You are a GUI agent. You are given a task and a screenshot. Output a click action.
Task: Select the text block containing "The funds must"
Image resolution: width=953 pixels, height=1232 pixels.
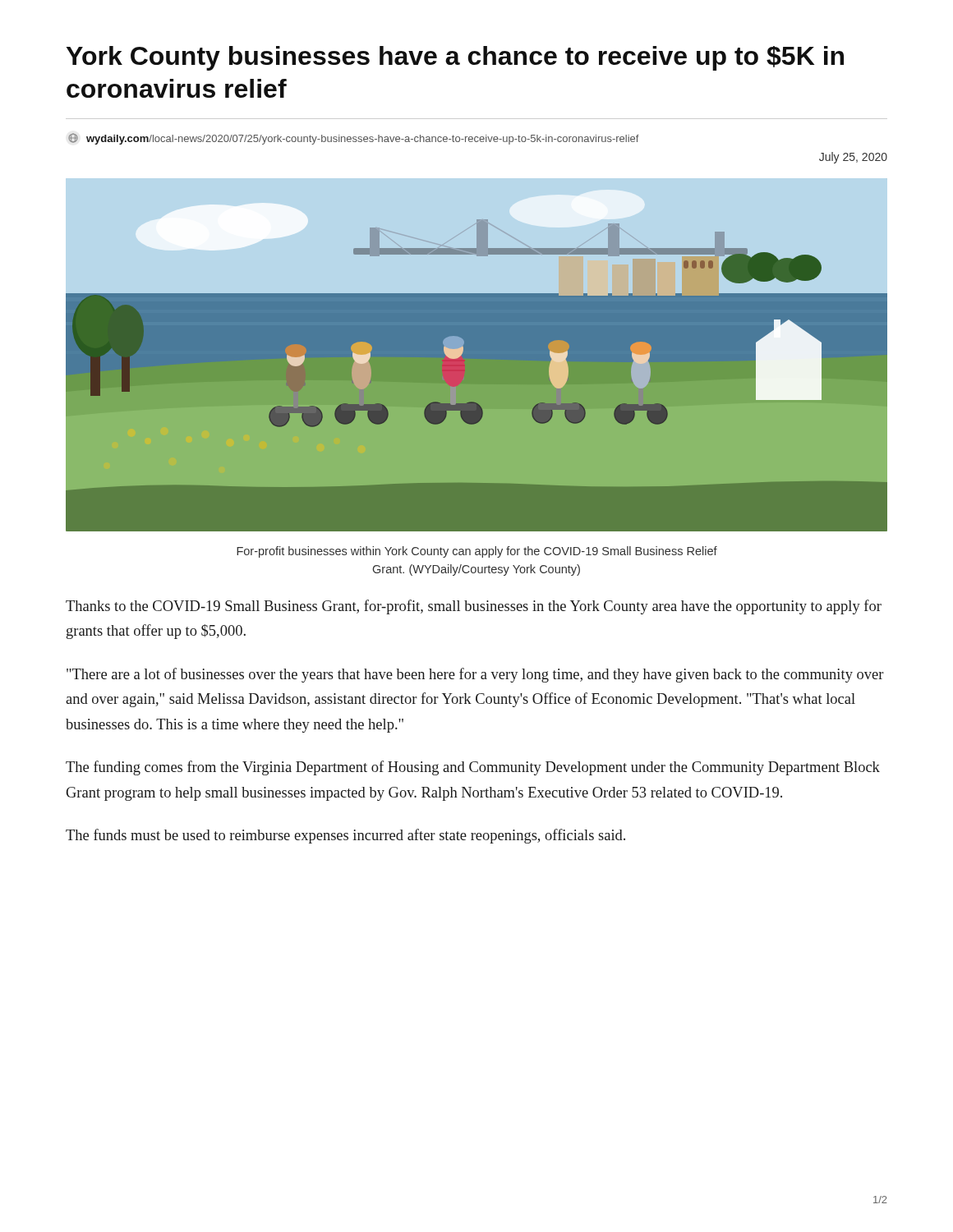(x=346, y=835)
